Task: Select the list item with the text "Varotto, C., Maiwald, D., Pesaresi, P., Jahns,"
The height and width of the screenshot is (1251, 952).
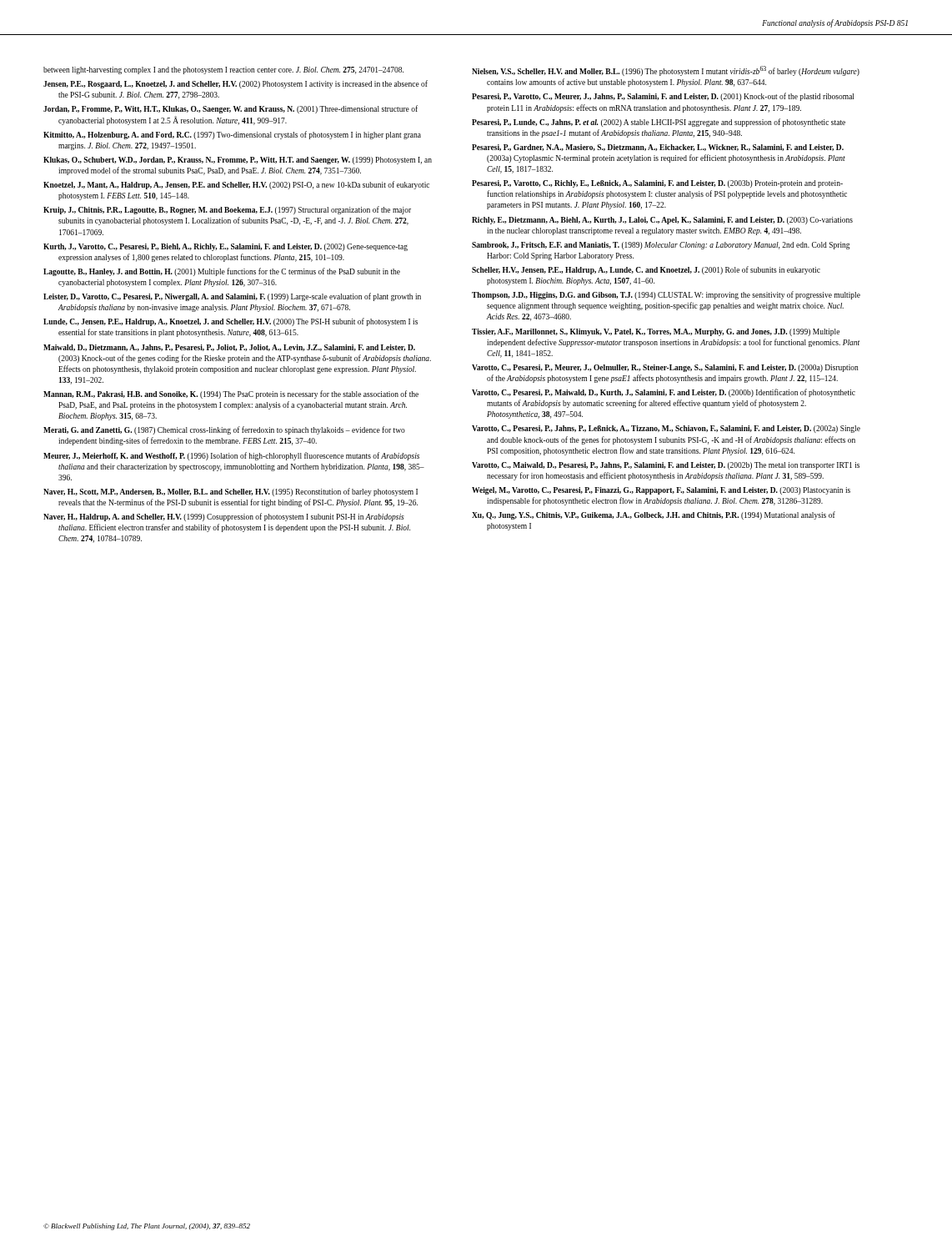Action: pos(666,471)
